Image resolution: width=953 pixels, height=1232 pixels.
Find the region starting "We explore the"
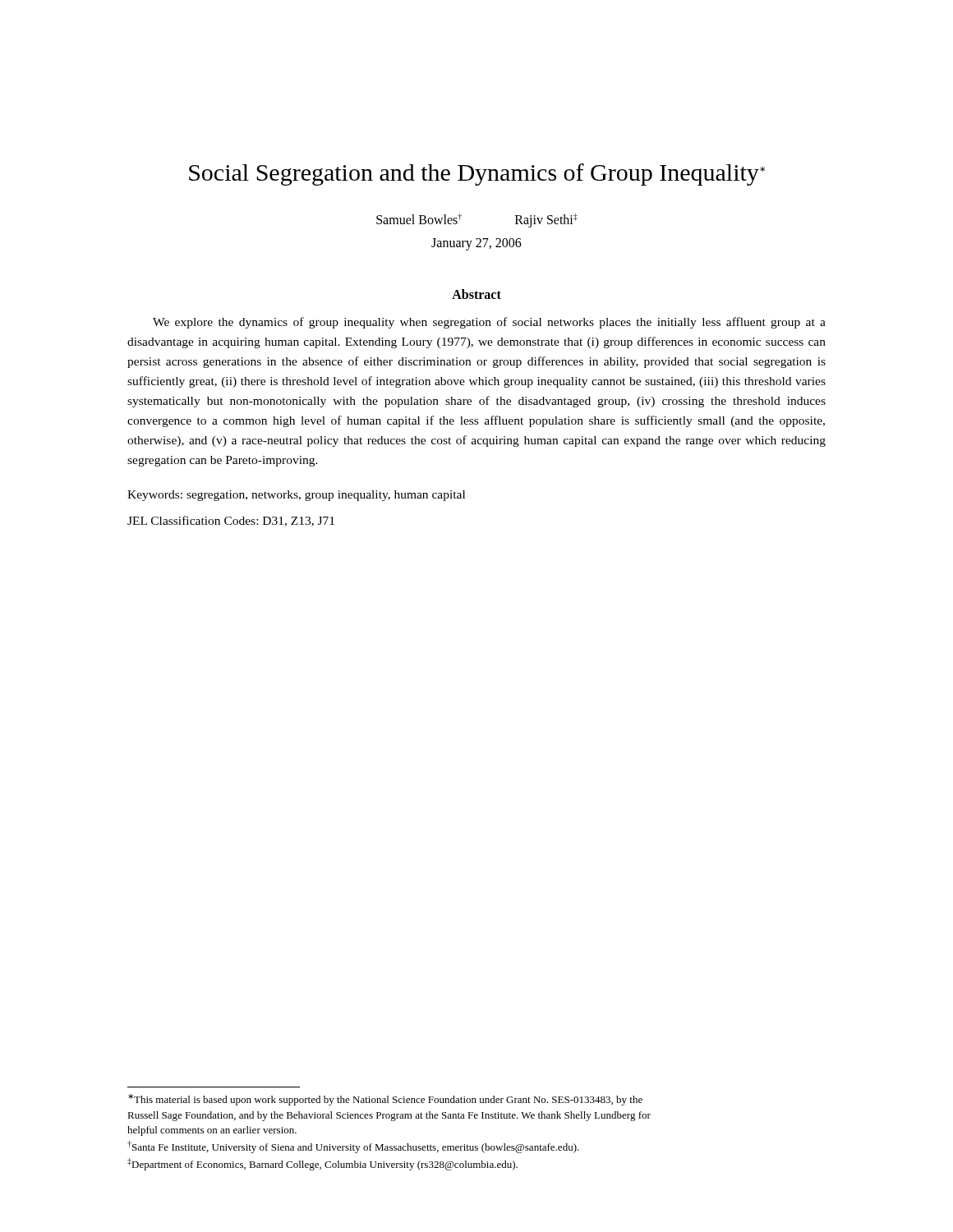[476, 391]
